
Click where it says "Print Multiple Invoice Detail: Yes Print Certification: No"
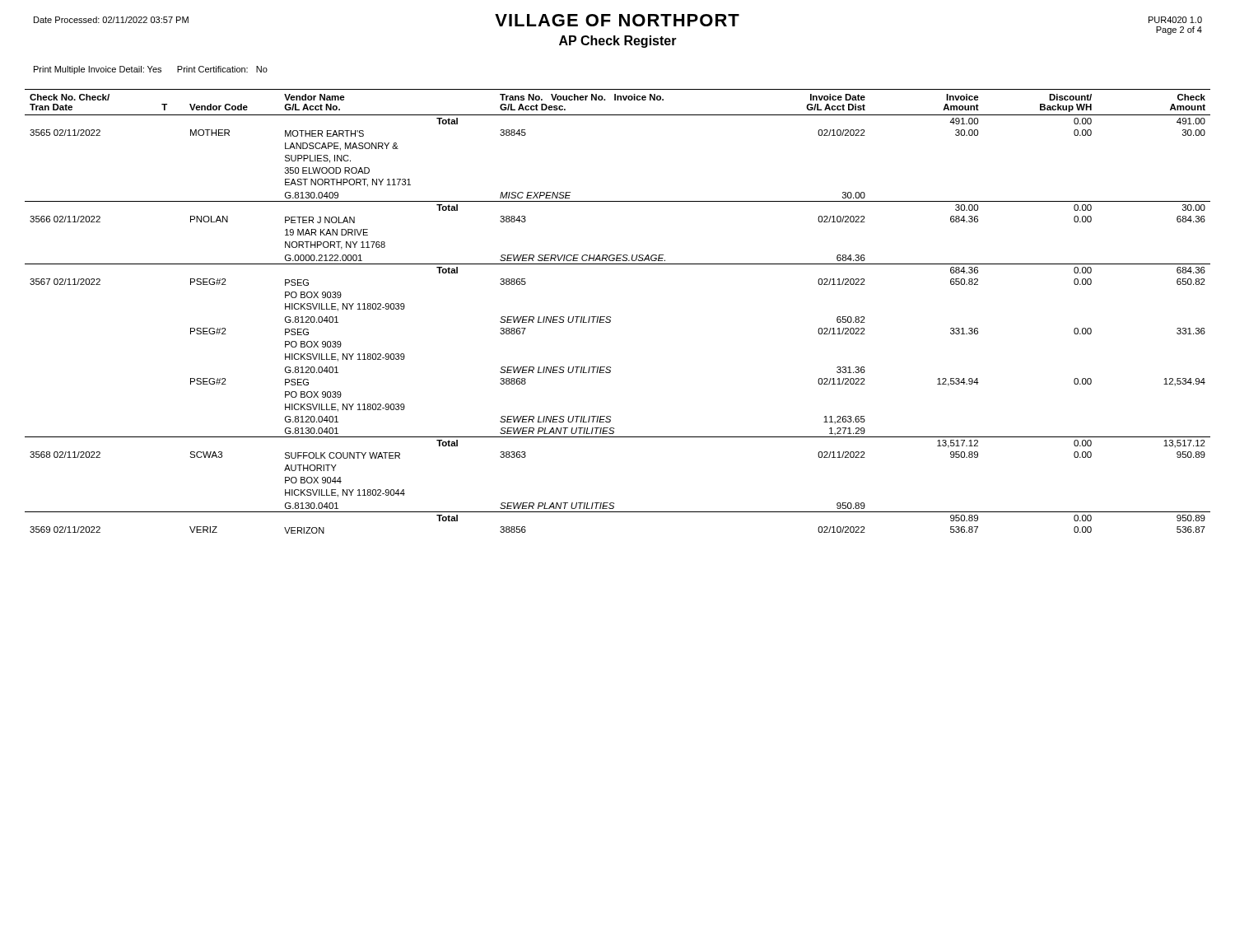click(150, 69)
